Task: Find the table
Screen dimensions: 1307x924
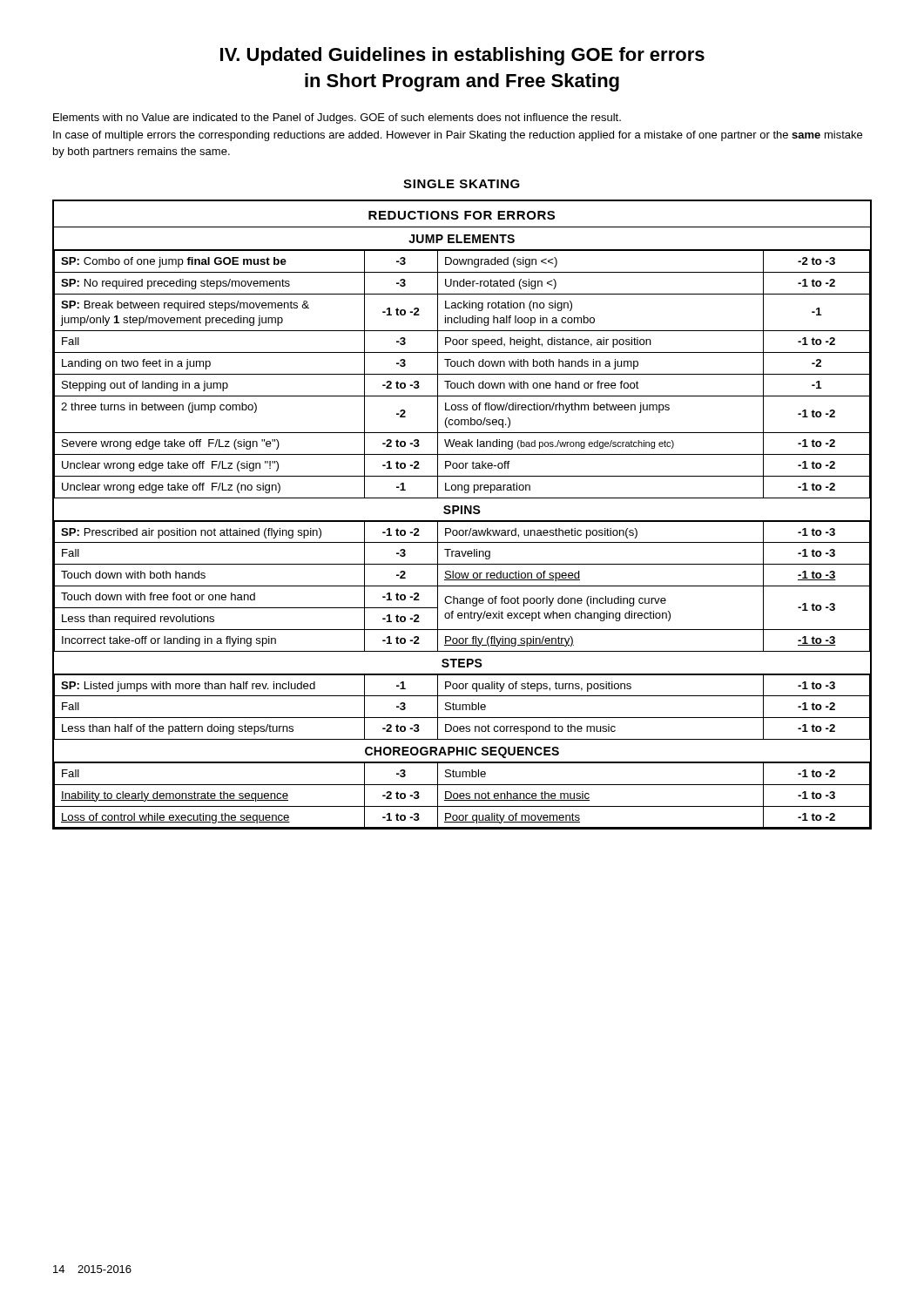Action: point(462,515)
